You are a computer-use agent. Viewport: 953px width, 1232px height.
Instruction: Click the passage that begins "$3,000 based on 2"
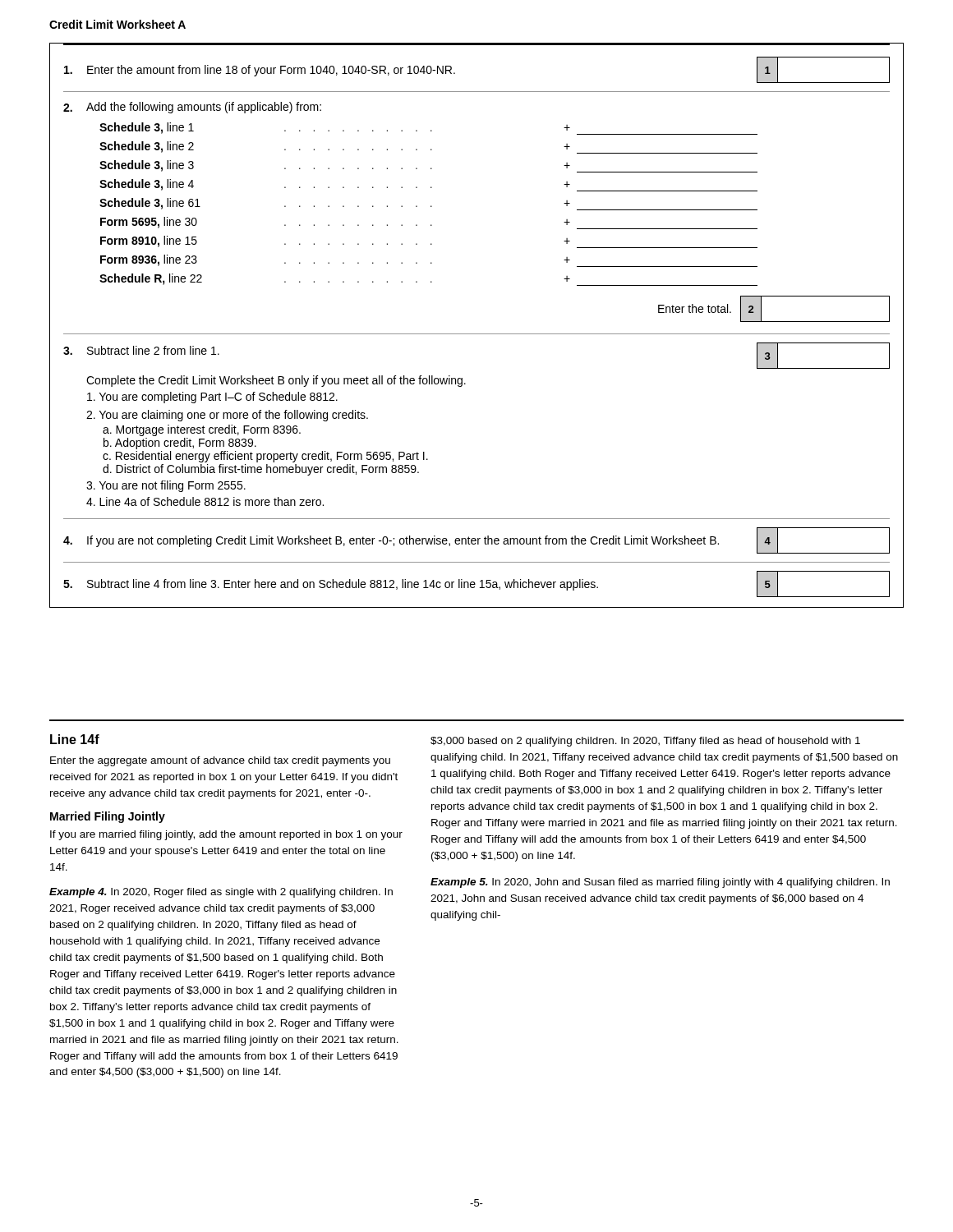point(664,798)
